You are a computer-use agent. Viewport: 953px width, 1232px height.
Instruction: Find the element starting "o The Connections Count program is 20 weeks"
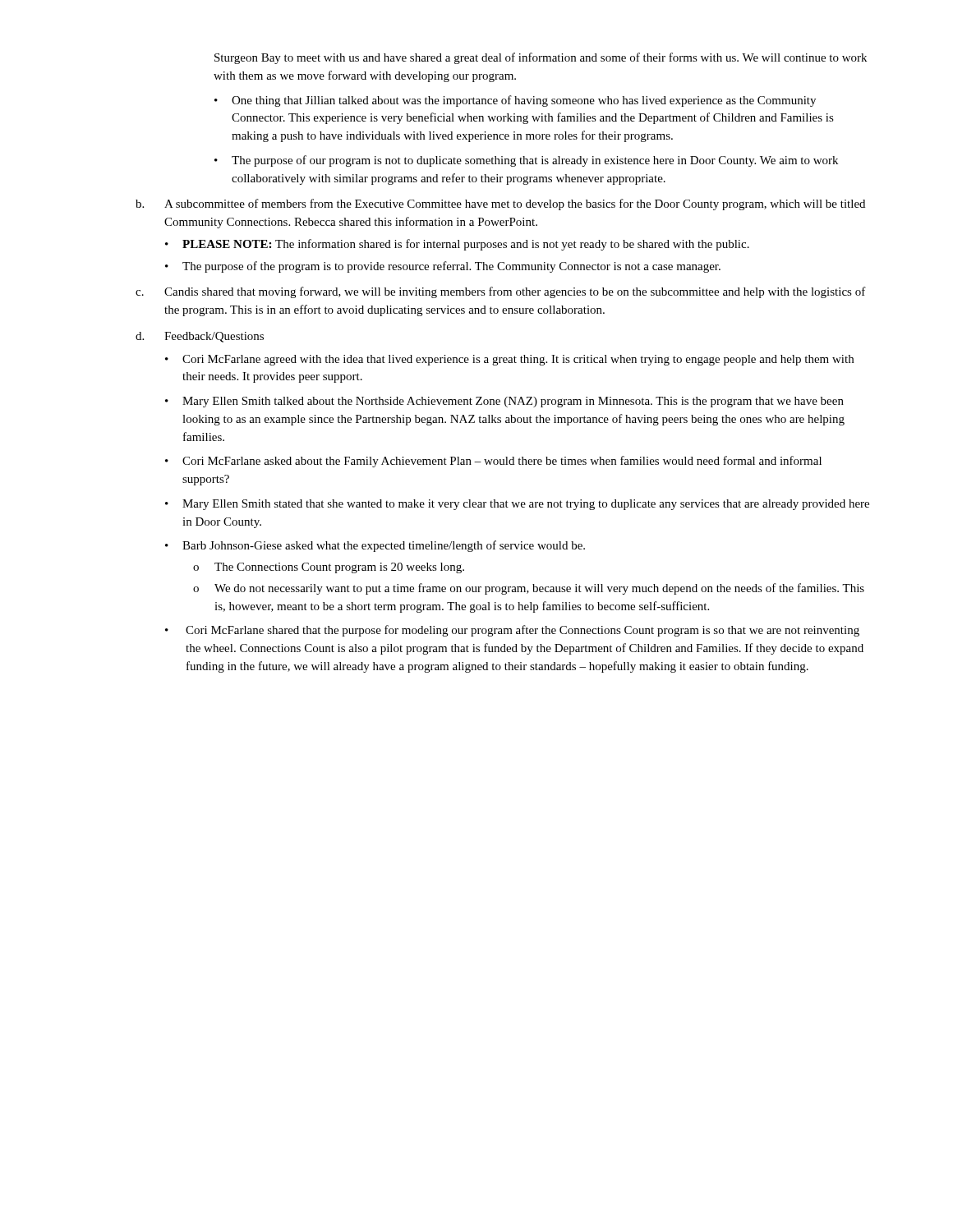click(x=329, y=568)
